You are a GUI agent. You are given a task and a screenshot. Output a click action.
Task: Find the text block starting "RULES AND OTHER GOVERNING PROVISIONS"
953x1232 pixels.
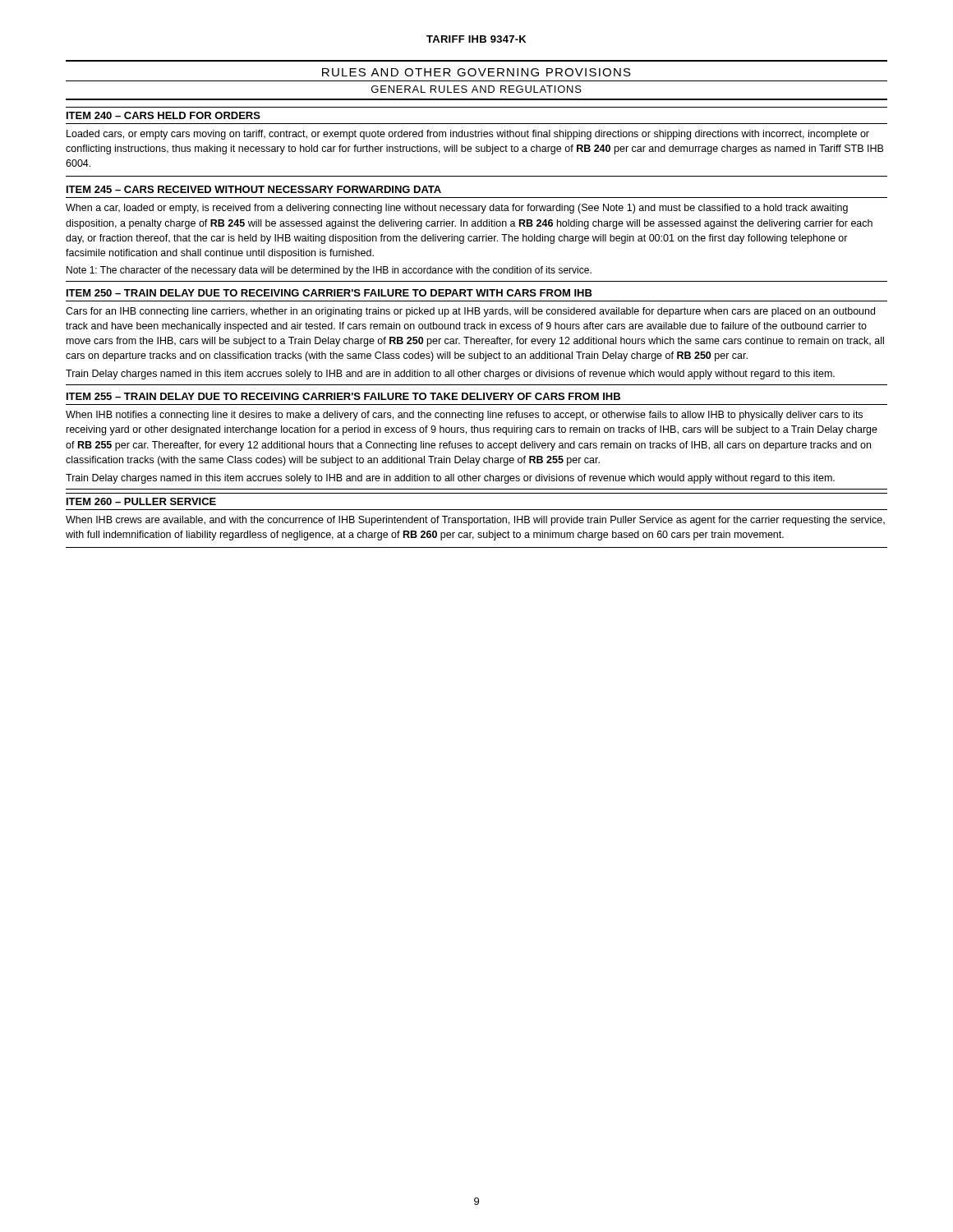pos(476,72)
